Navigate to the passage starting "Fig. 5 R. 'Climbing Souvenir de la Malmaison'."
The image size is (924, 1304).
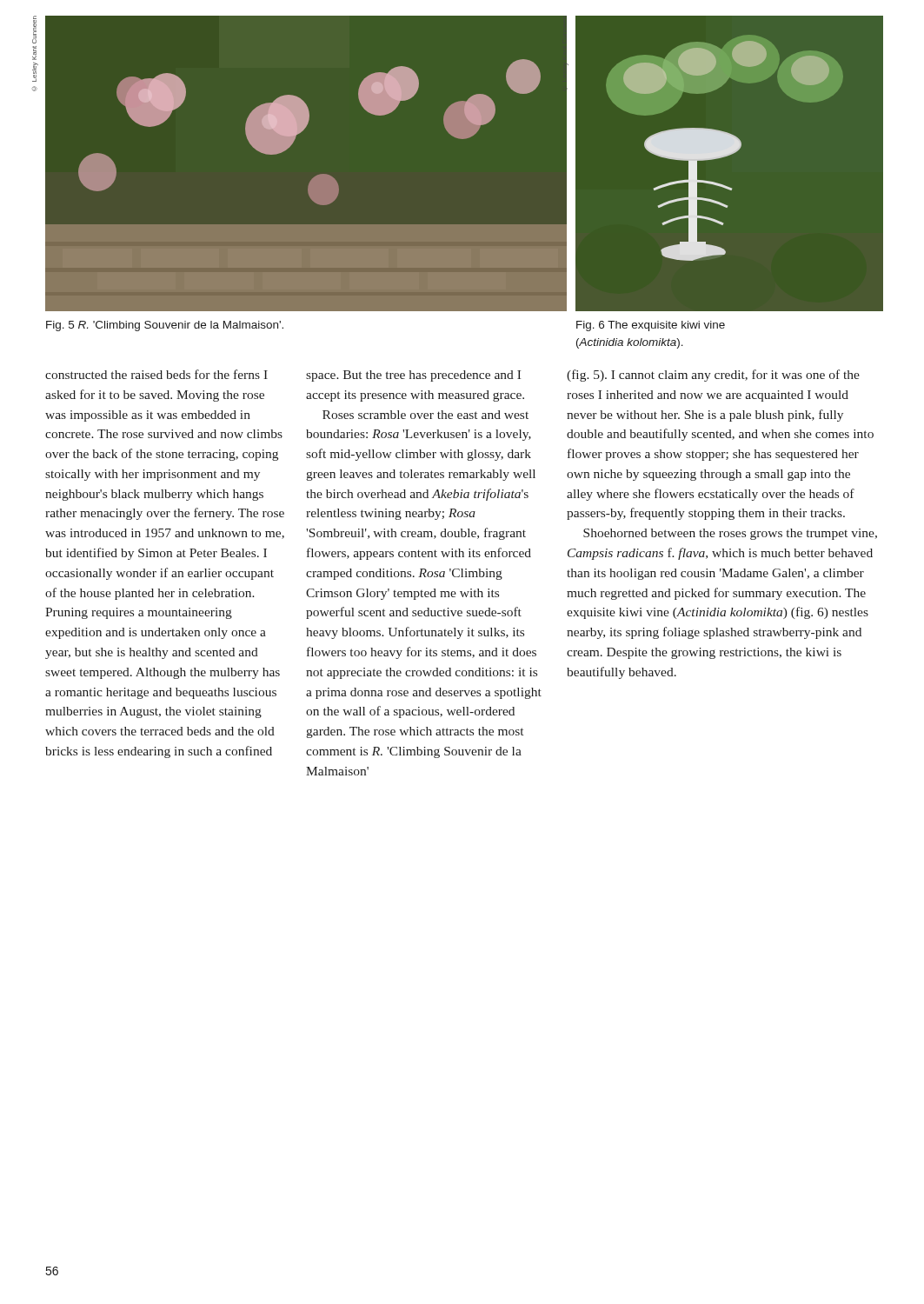coord(165,325)
